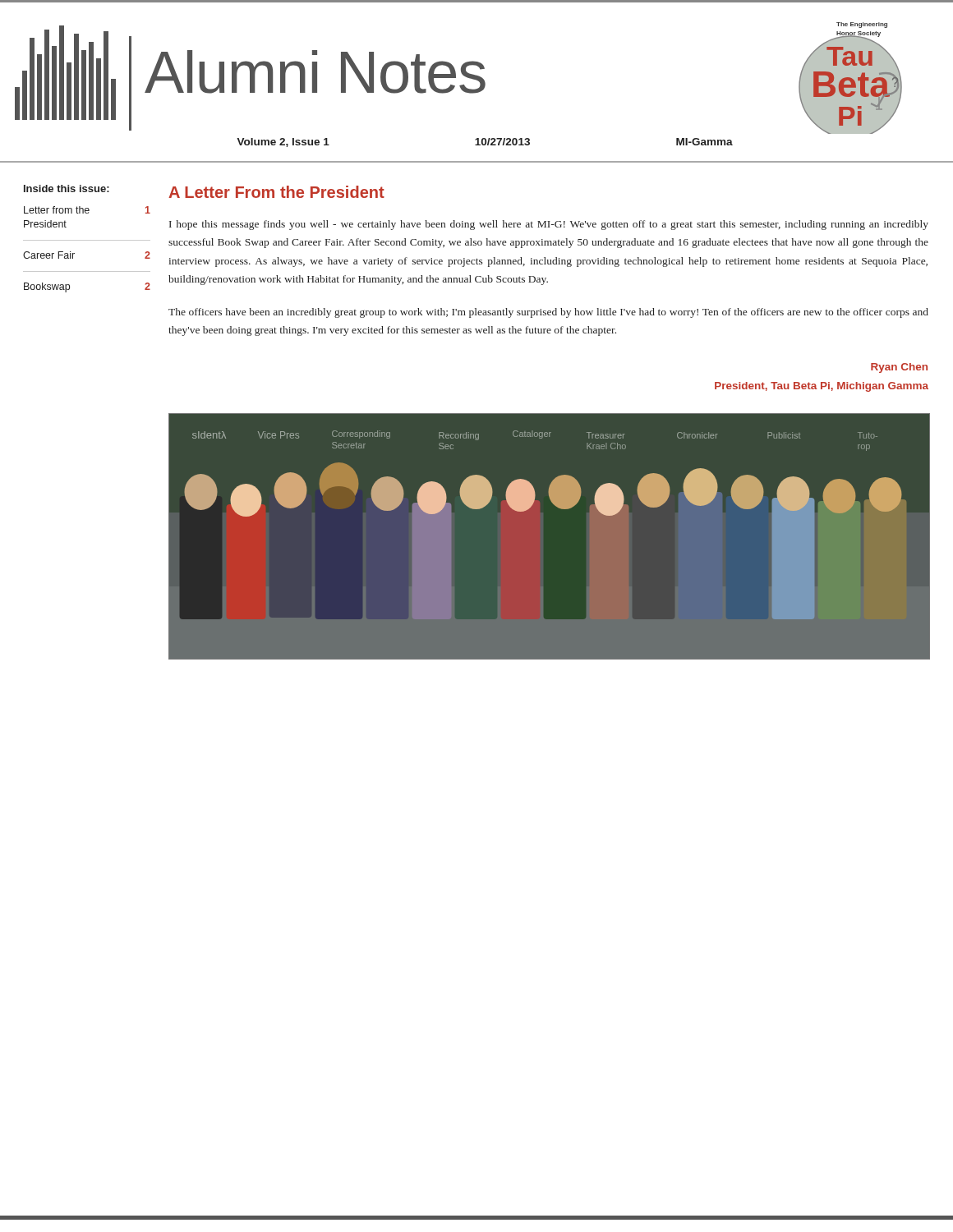The height and width of the screenshot is (1232, 953).
Task: Find the block on this page that starts "Ryan Chen President, Tau Beta Pi, Michigan"
Action: [x=821, y=376]
